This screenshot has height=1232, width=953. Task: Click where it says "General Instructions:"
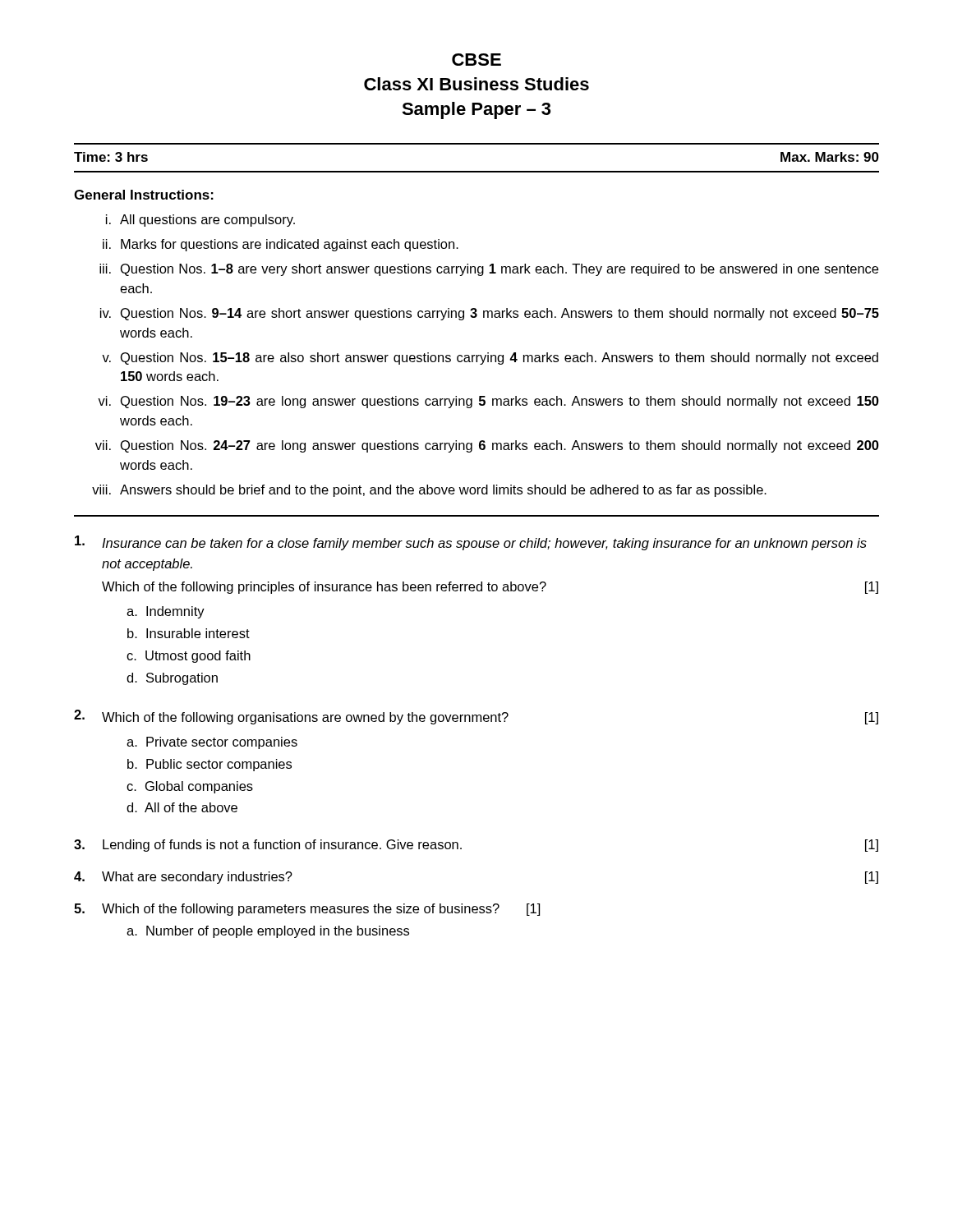click(144, 195)
